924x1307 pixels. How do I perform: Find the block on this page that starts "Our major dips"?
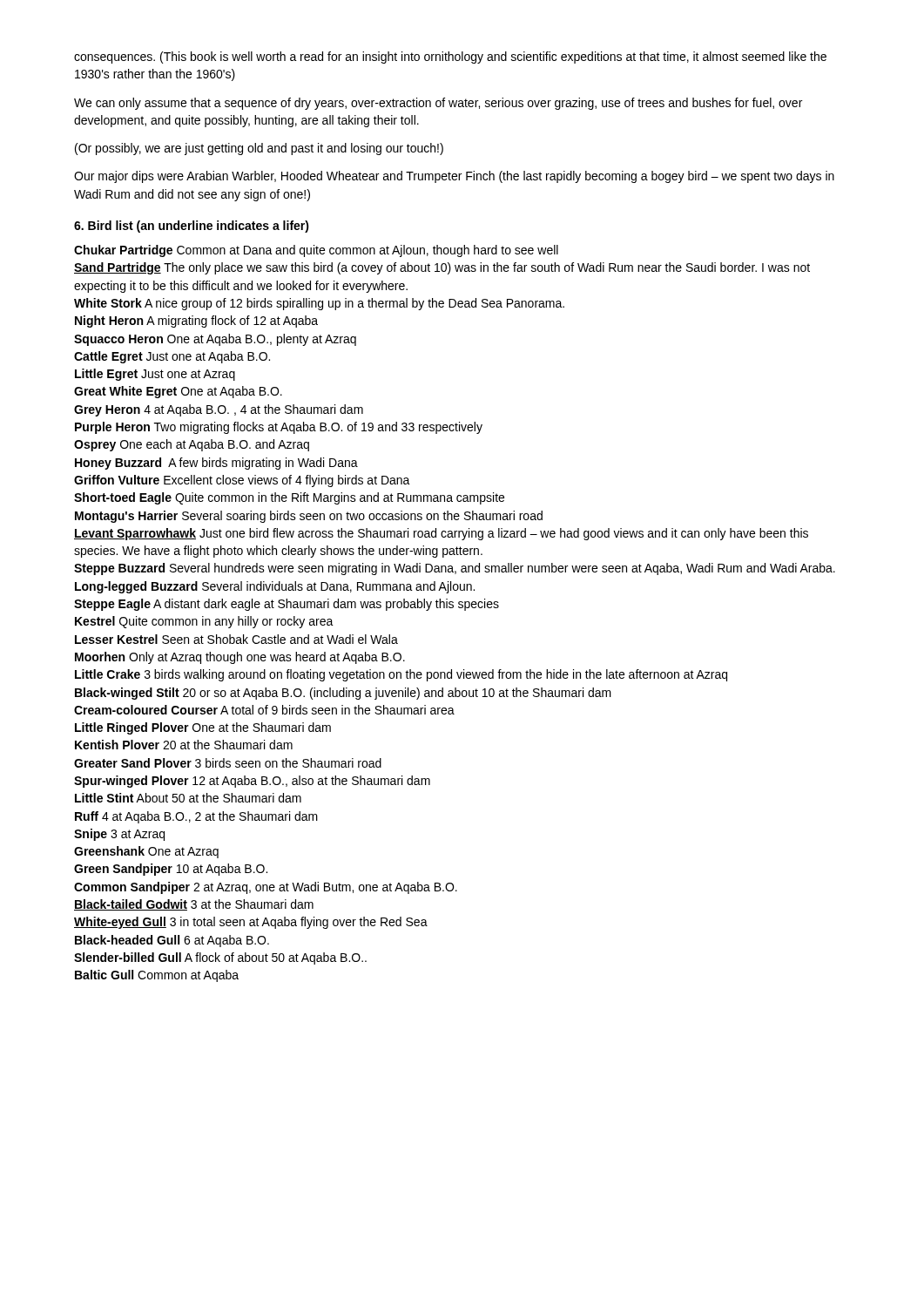pos(454,185)
